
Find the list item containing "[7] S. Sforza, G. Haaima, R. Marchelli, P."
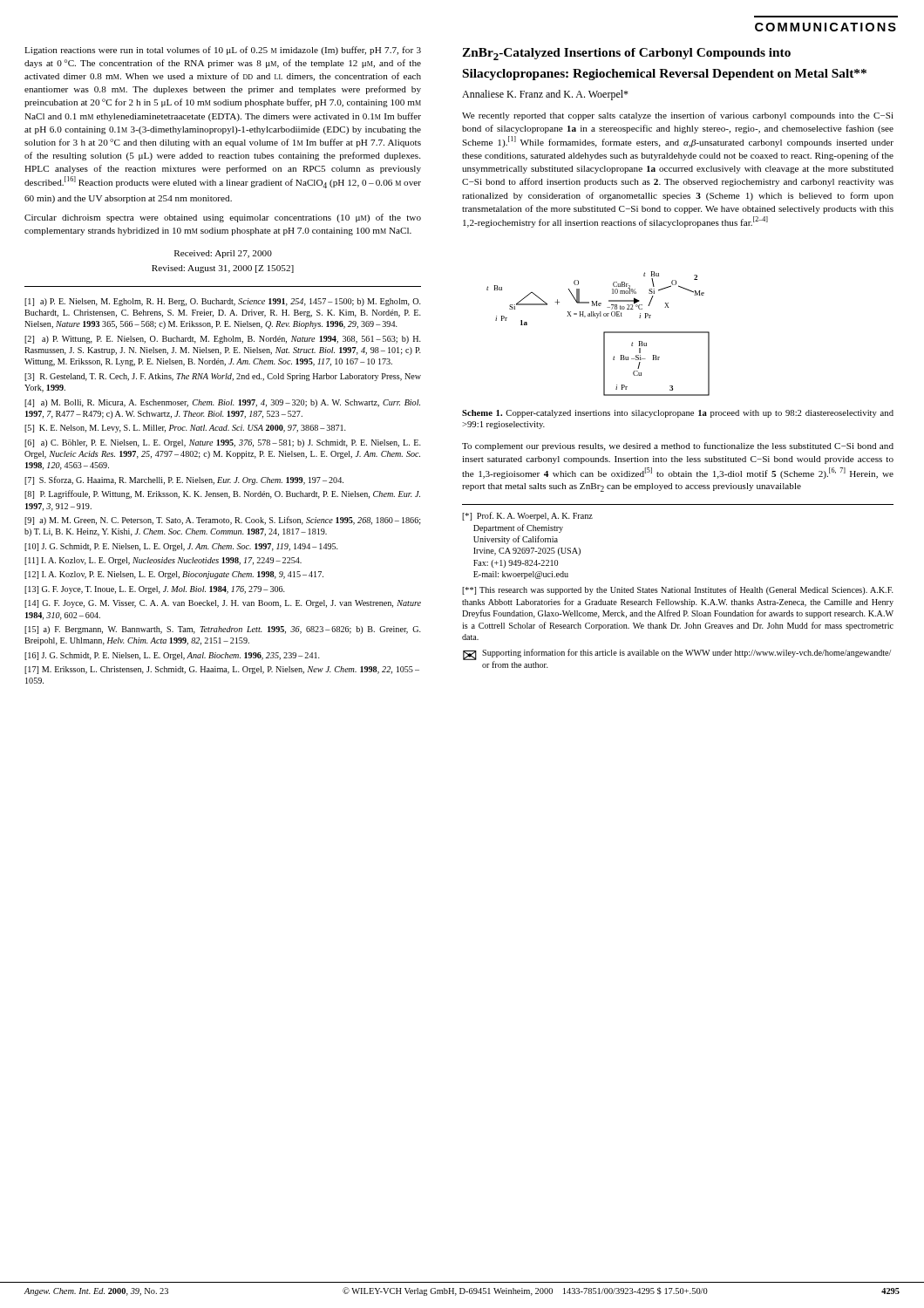(184, 480)
